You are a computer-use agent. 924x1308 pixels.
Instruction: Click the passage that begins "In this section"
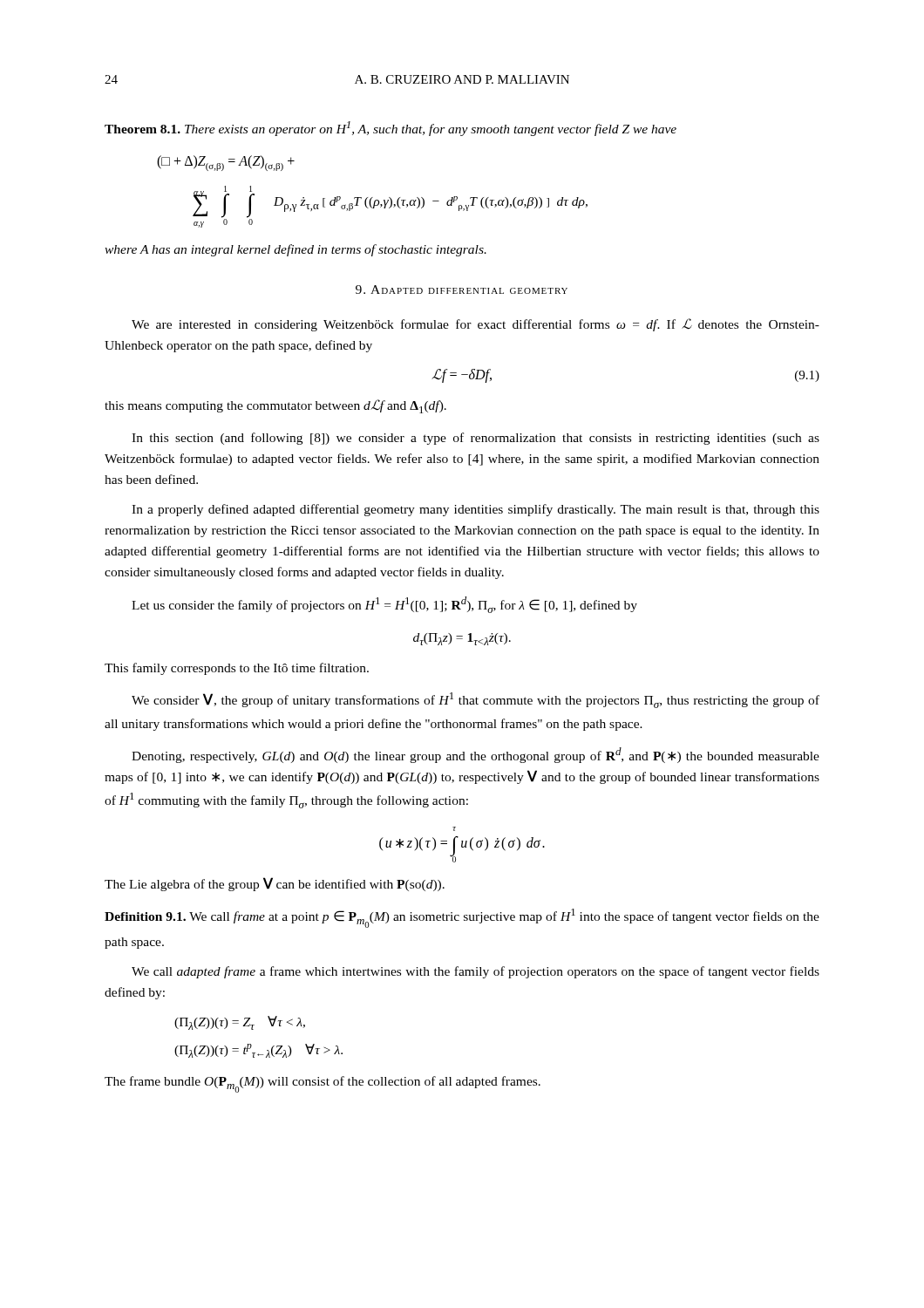pyautogui.click(x=462, y=459)
